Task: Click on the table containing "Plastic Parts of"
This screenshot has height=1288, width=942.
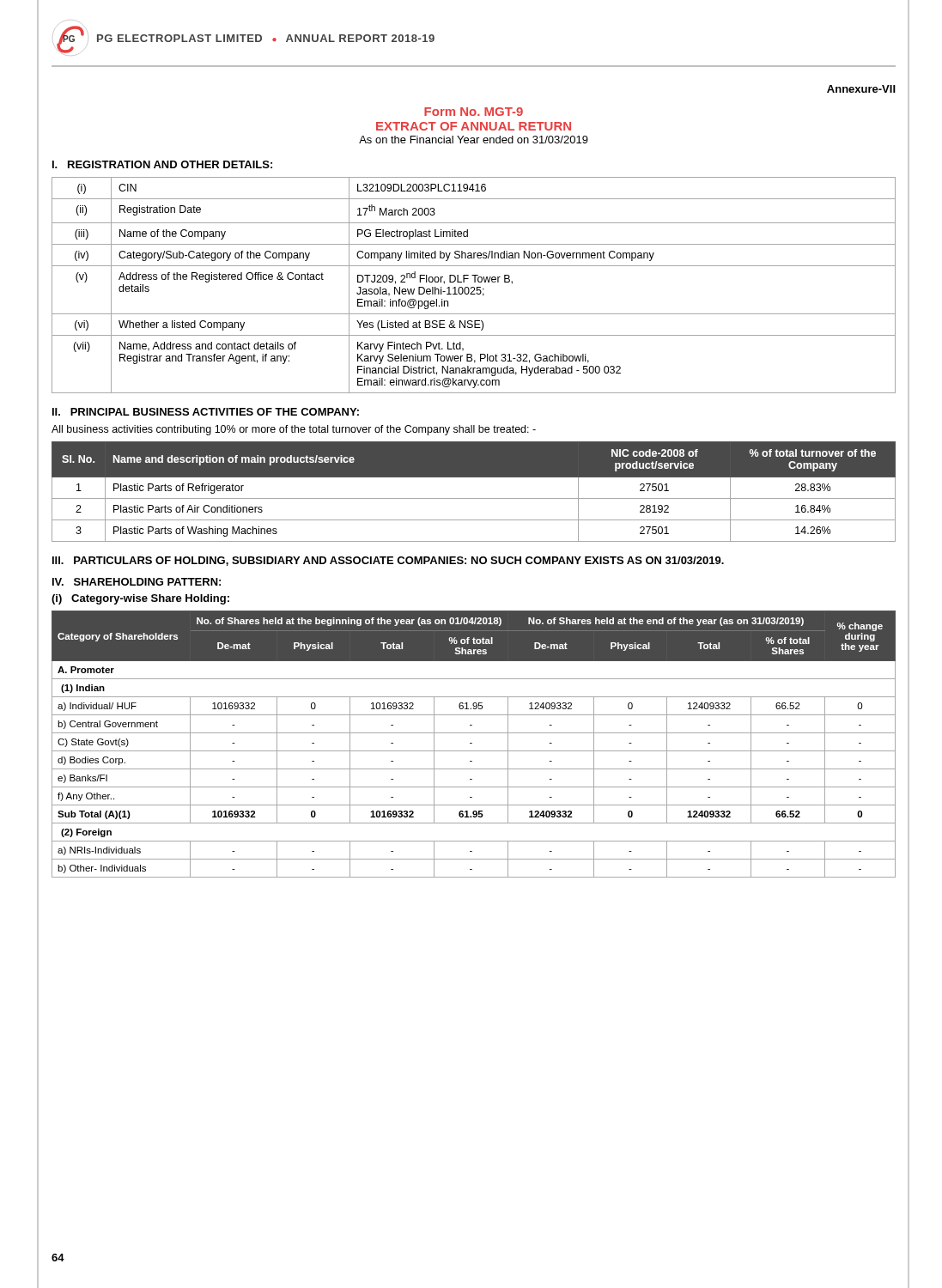Action: (474, 492)
